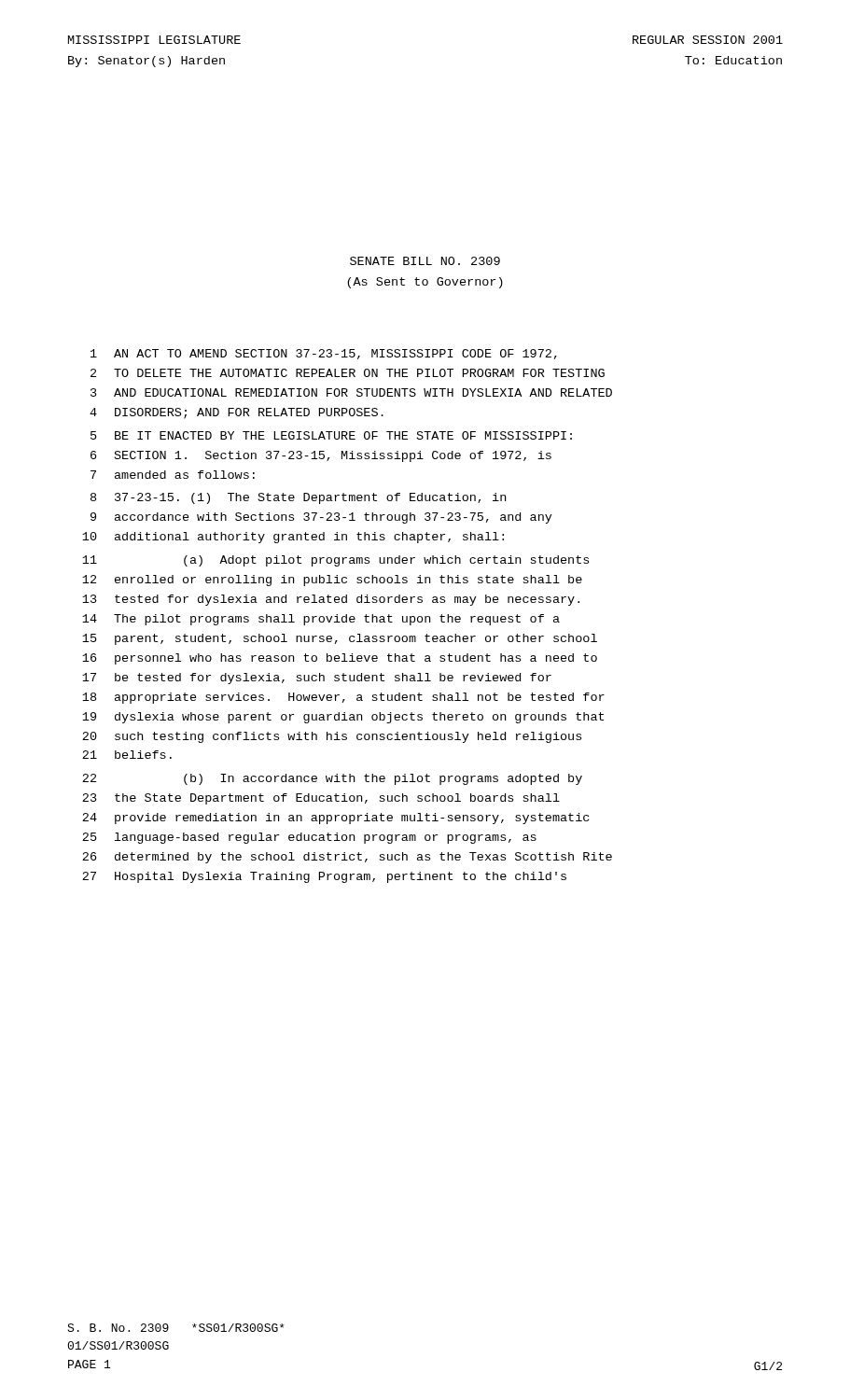This screenshot has width=850, height=1400.
Task: Point to the element starting "15 parent, student, school"
Action: [x=425, y=640]
